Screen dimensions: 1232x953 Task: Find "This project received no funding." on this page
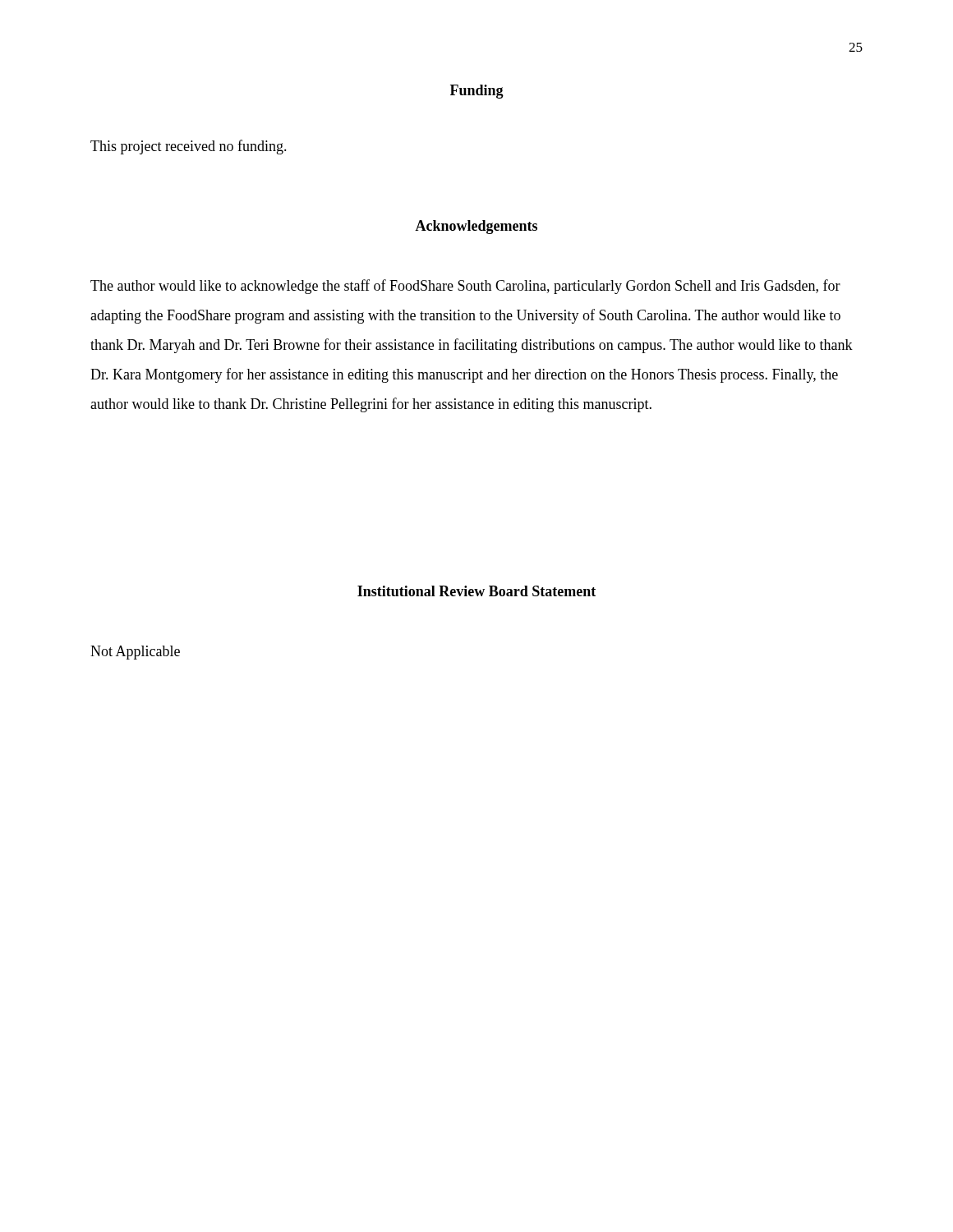(x=189, y=146)
